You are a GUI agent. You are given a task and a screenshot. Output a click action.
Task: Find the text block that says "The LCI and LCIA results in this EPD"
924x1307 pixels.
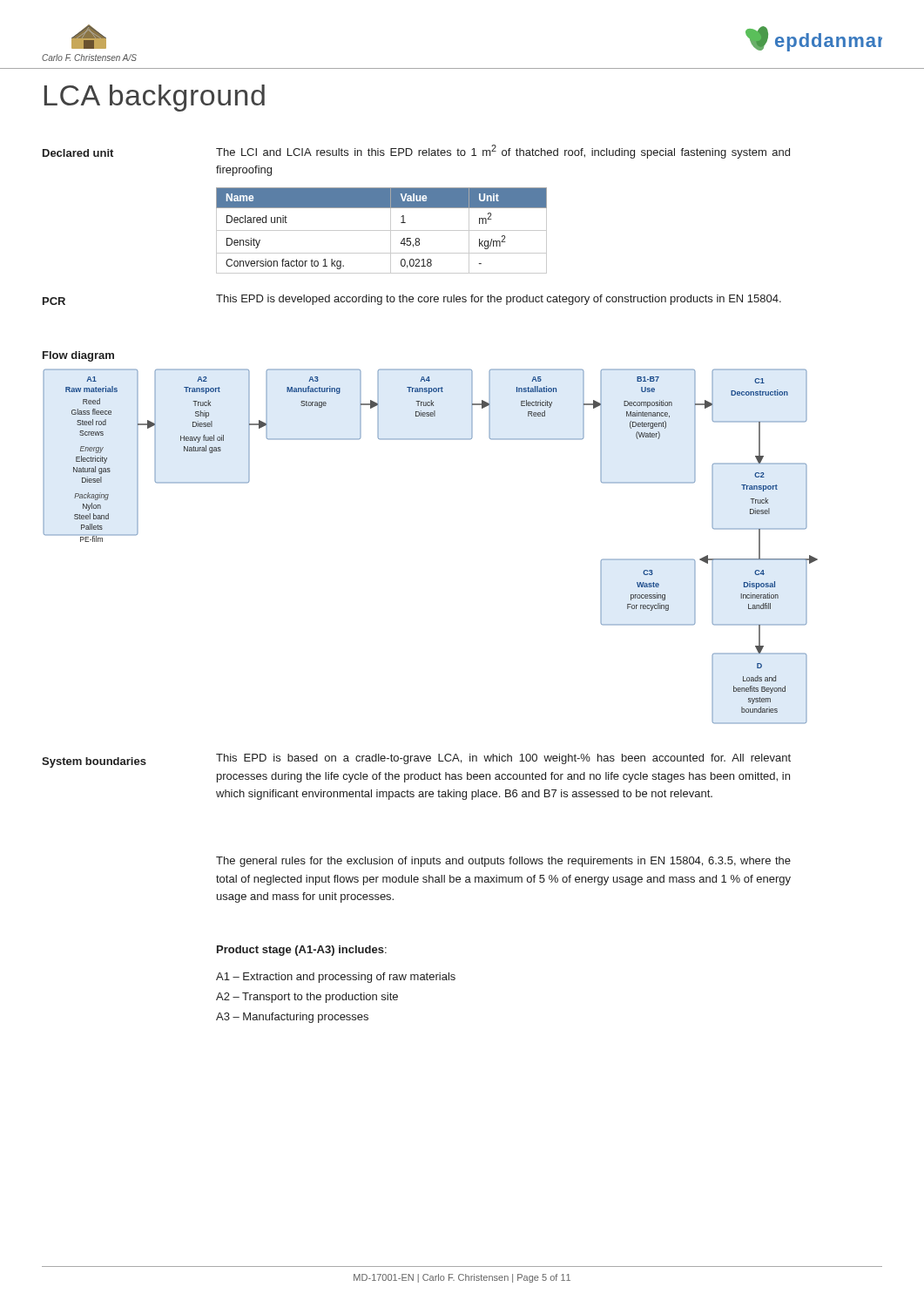click(503, 160)
